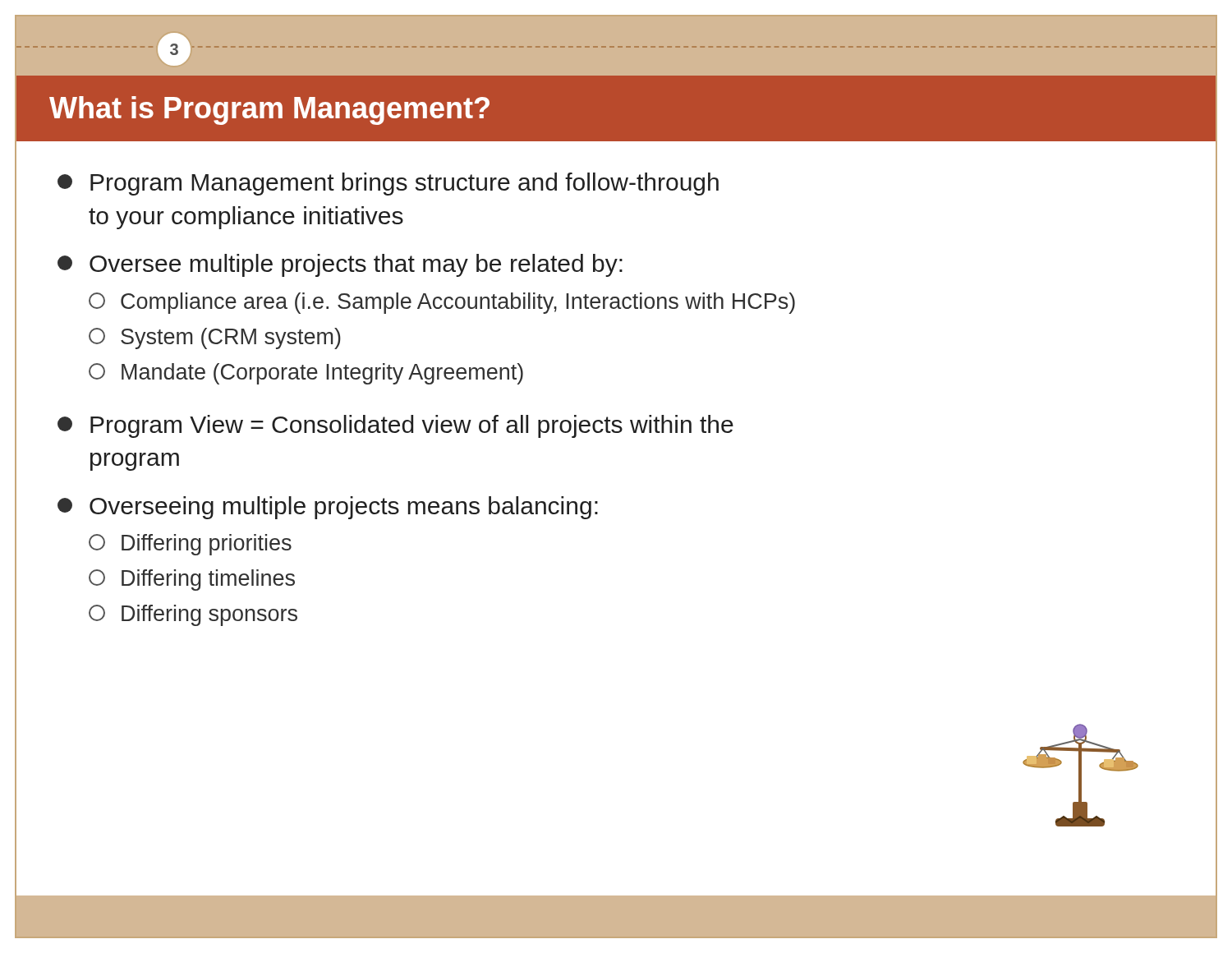Point to the passage starting "Differing sponsors"
Screen dimensions: 953x1232
click(x=193, y=615)
